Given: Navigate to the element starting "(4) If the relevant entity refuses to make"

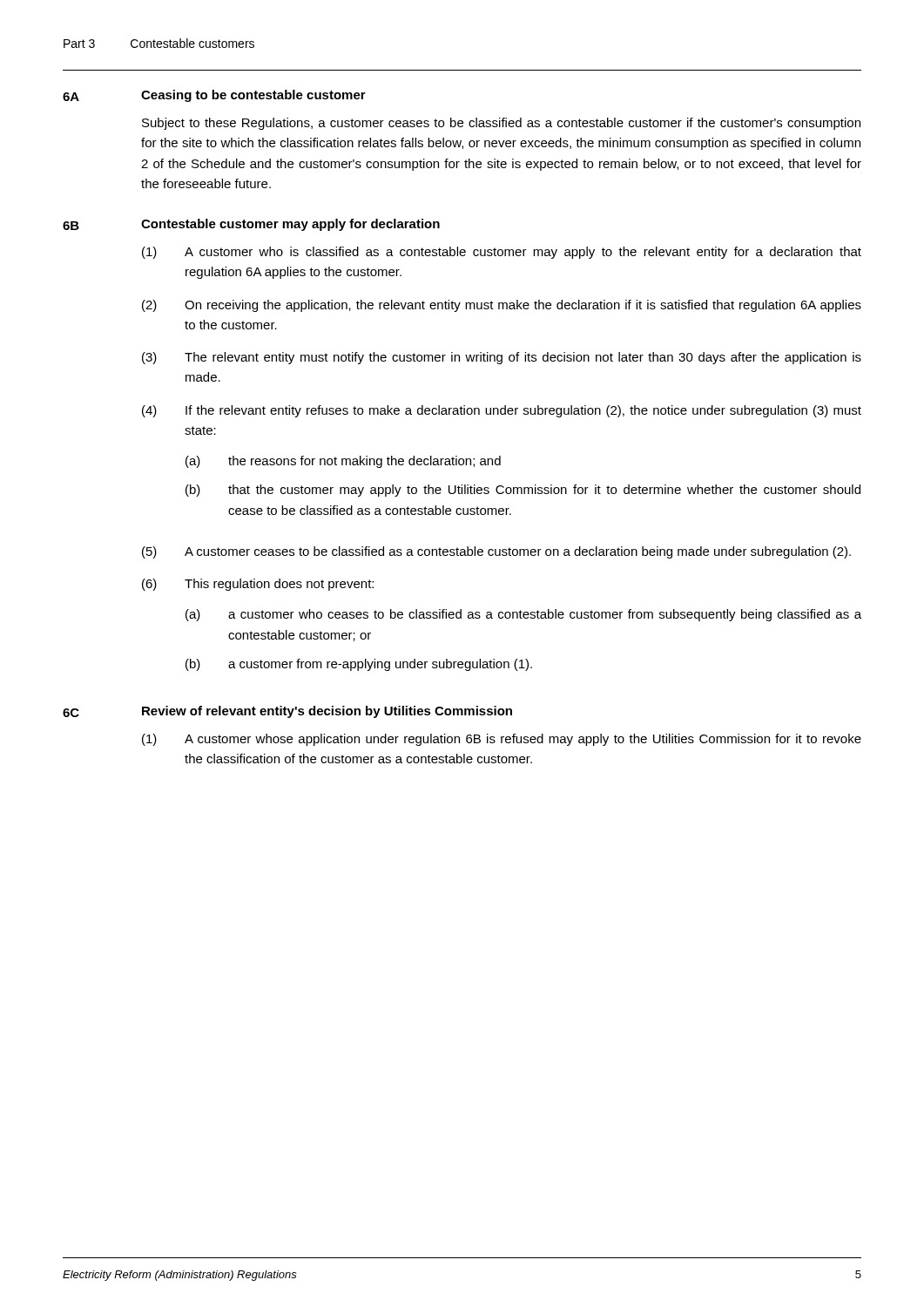Looking at the screenshot, I should (501, 464).
